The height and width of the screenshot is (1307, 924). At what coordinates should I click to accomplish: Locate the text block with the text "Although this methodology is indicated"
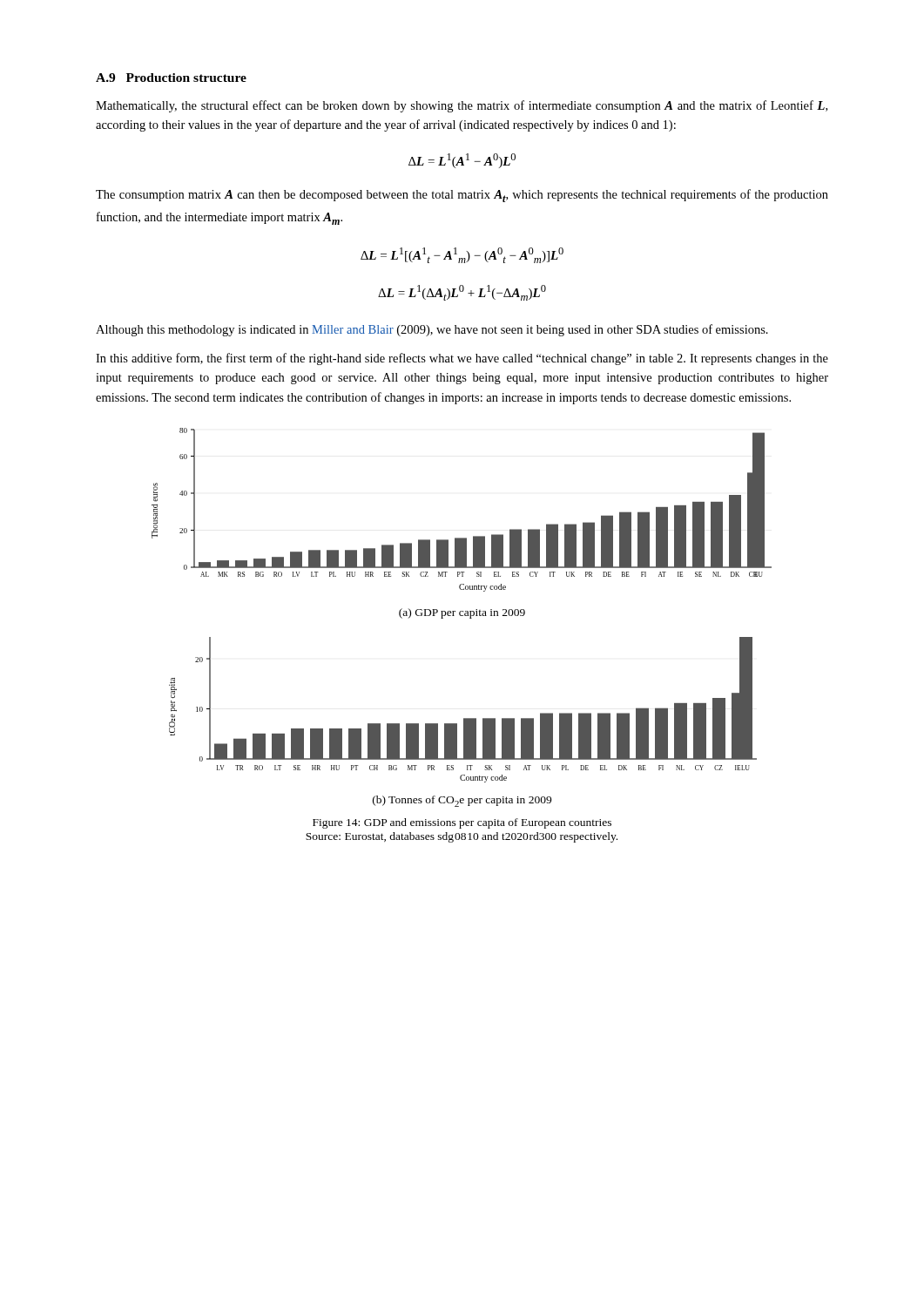(432, 329)
